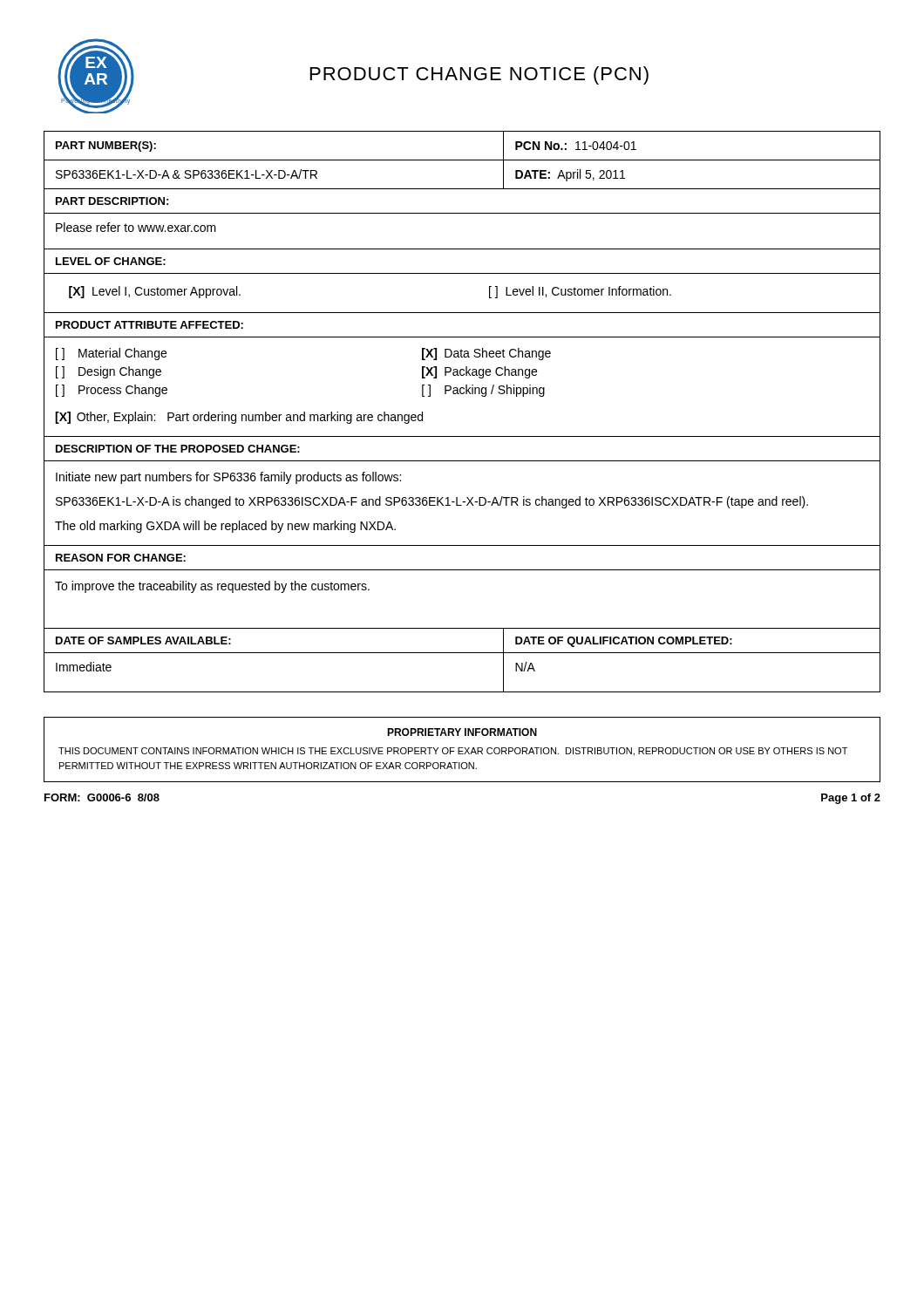The width and height of the screenshot is (924, 1308).
Task: Locate the title containing "PRODUCT CHANGE NOTICE (PCN)"
Action: (479, 74)
